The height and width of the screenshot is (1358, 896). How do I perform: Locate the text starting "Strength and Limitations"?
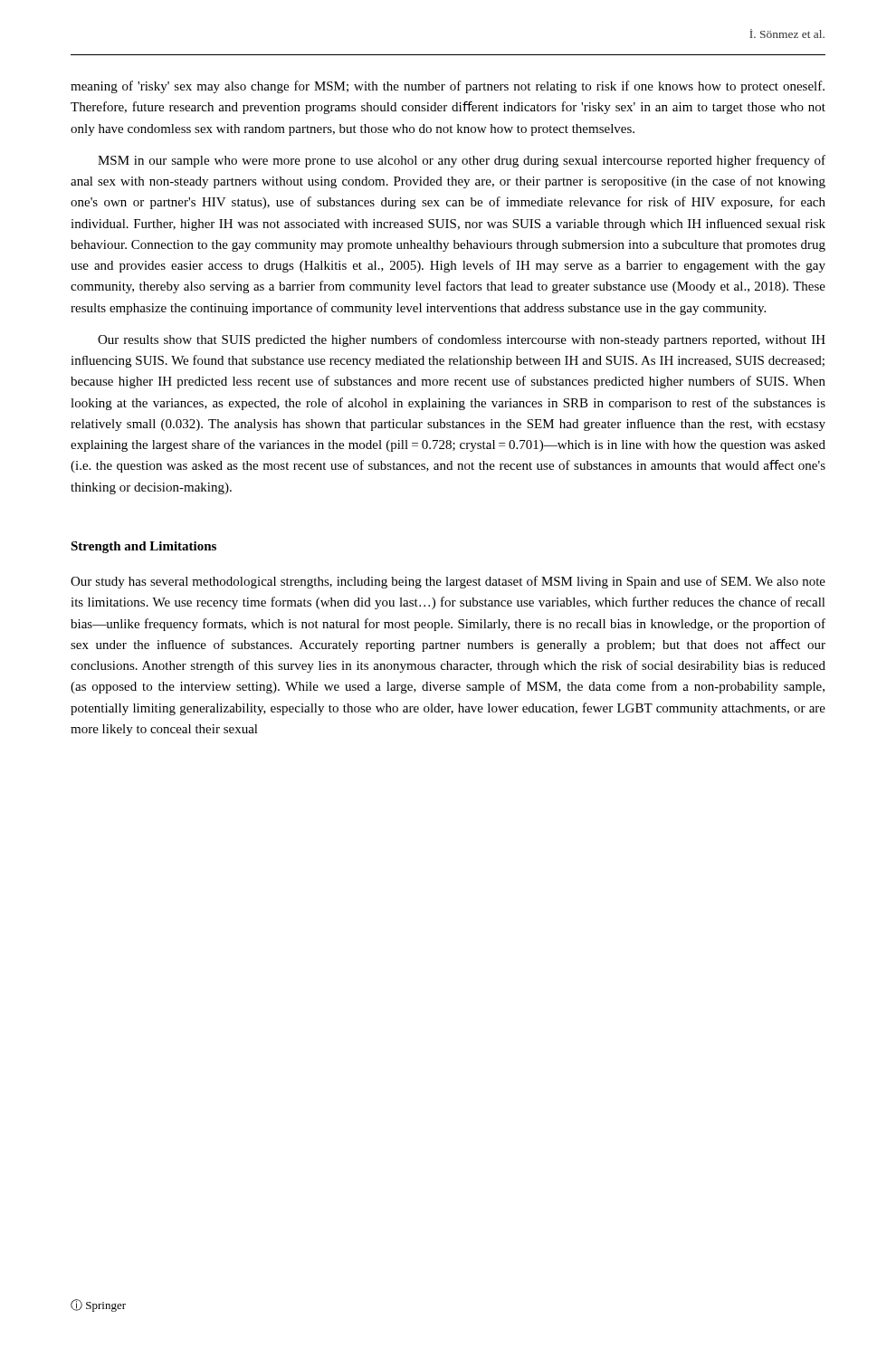(144, 546)
